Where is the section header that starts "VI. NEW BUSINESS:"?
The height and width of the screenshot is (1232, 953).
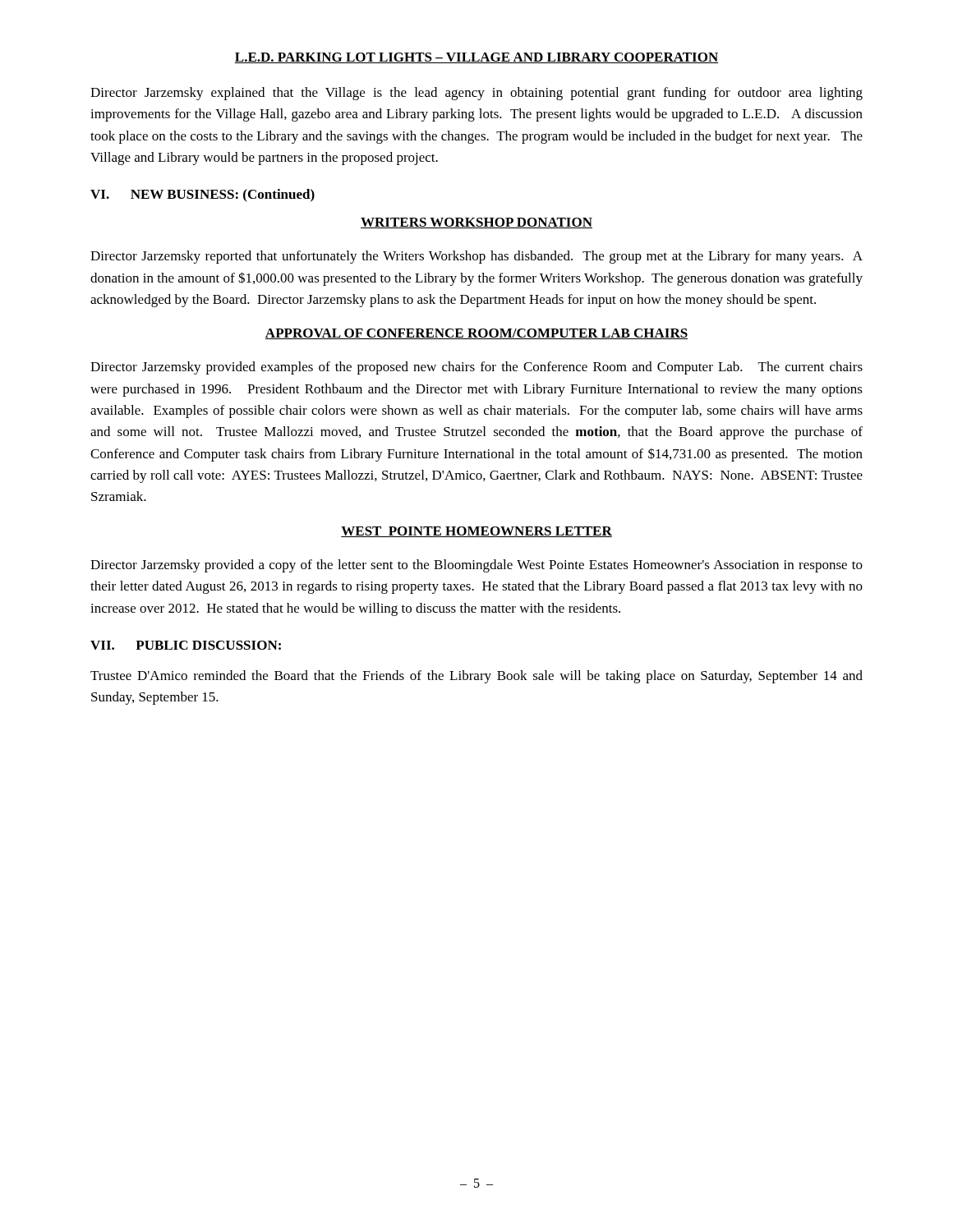click(x=203, y=195)
